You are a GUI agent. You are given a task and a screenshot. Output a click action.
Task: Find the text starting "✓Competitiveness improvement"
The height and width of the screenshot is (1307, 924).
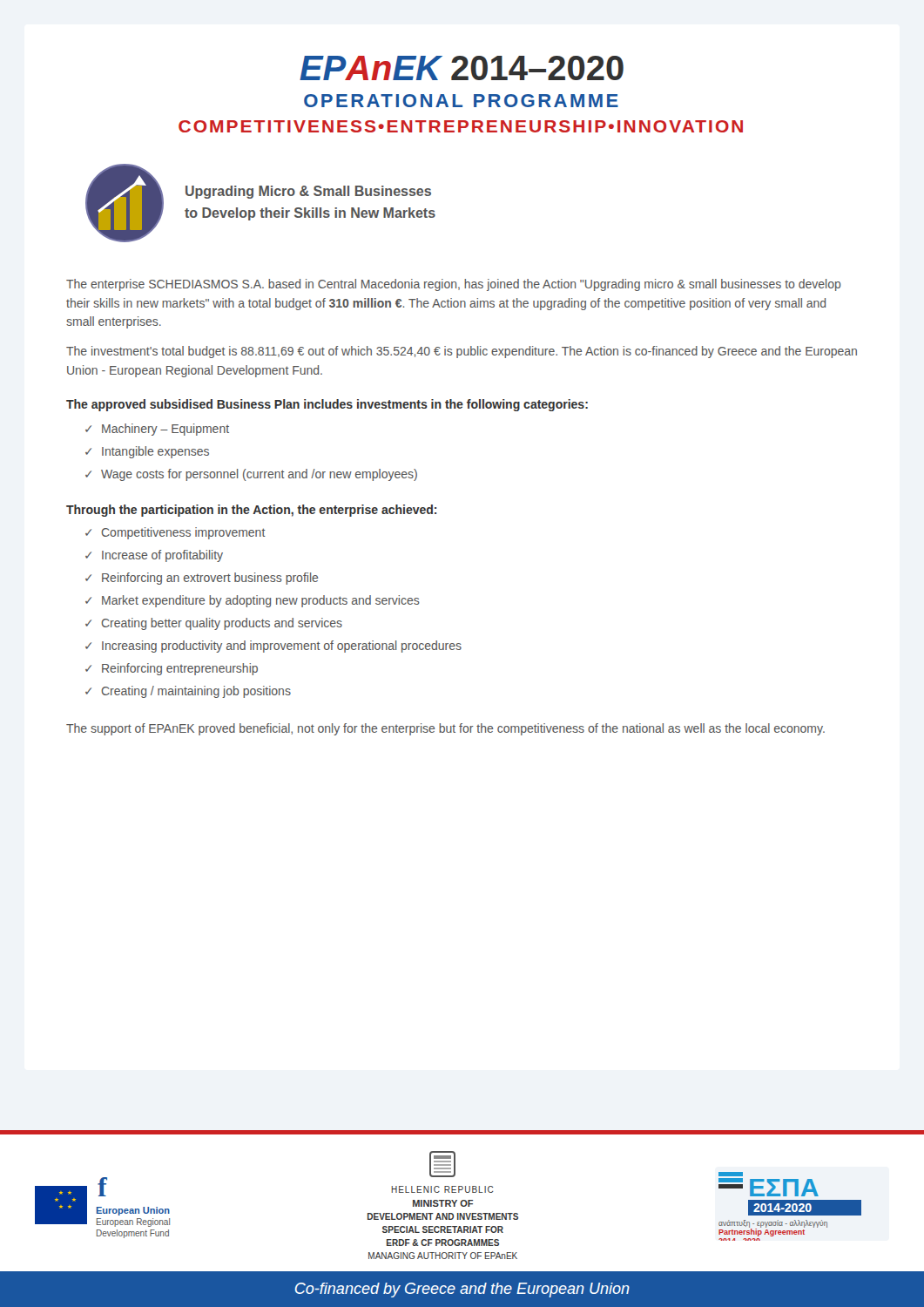[175, 533]
